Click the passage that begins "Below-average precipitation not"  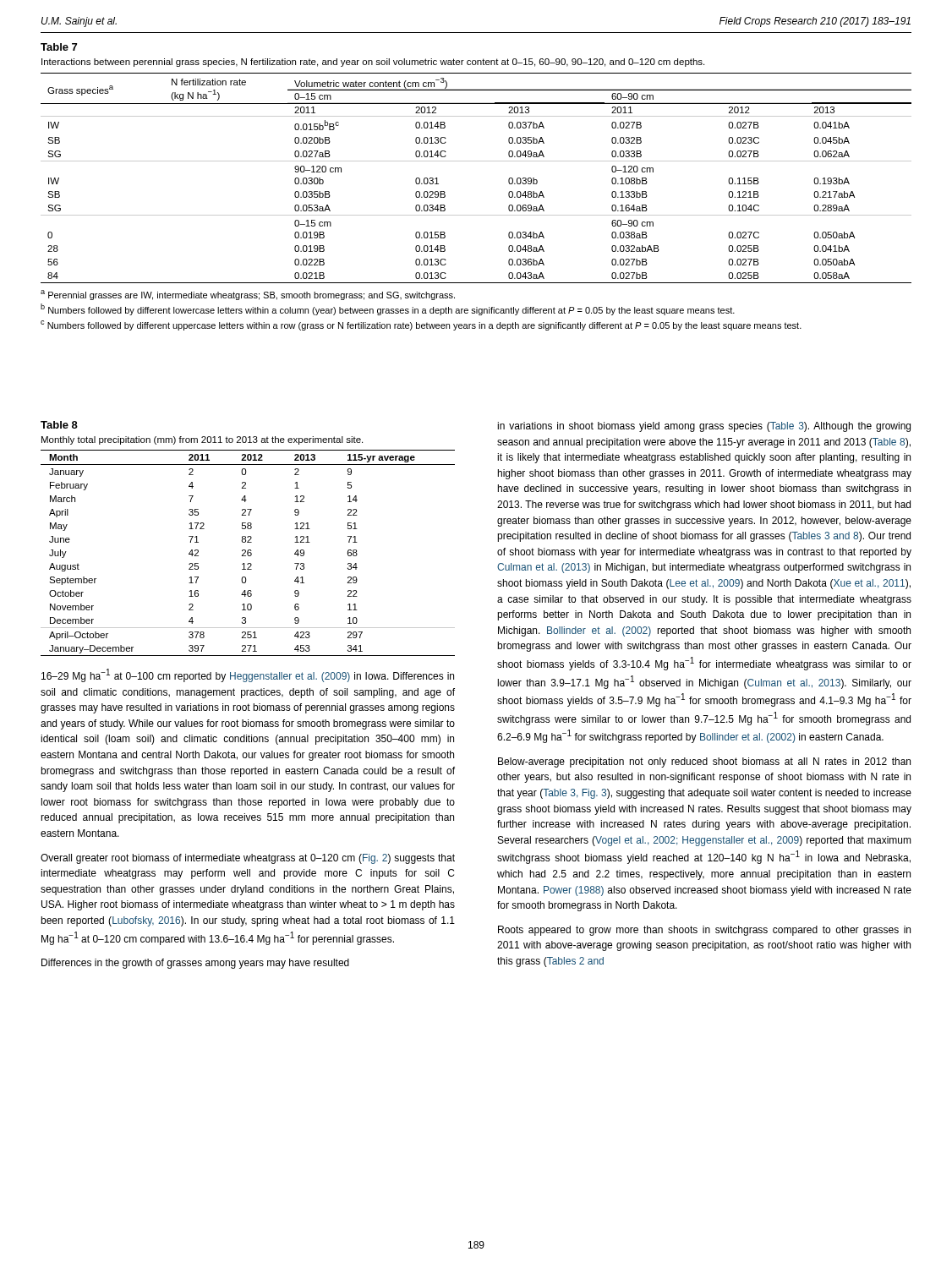coord(704,834)
